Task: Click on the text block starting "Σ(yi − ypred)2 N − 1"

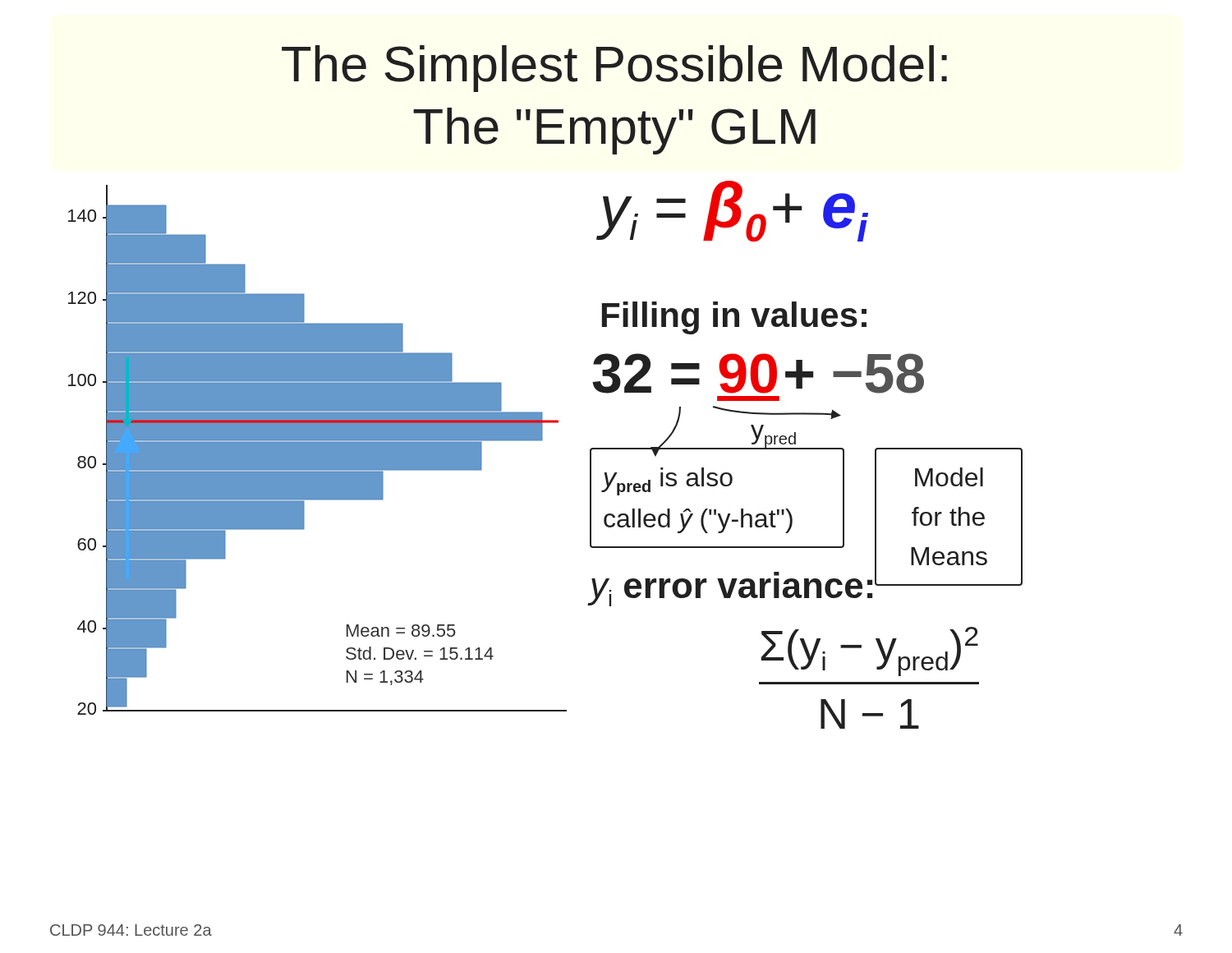Action: click(x=869, y=679)
